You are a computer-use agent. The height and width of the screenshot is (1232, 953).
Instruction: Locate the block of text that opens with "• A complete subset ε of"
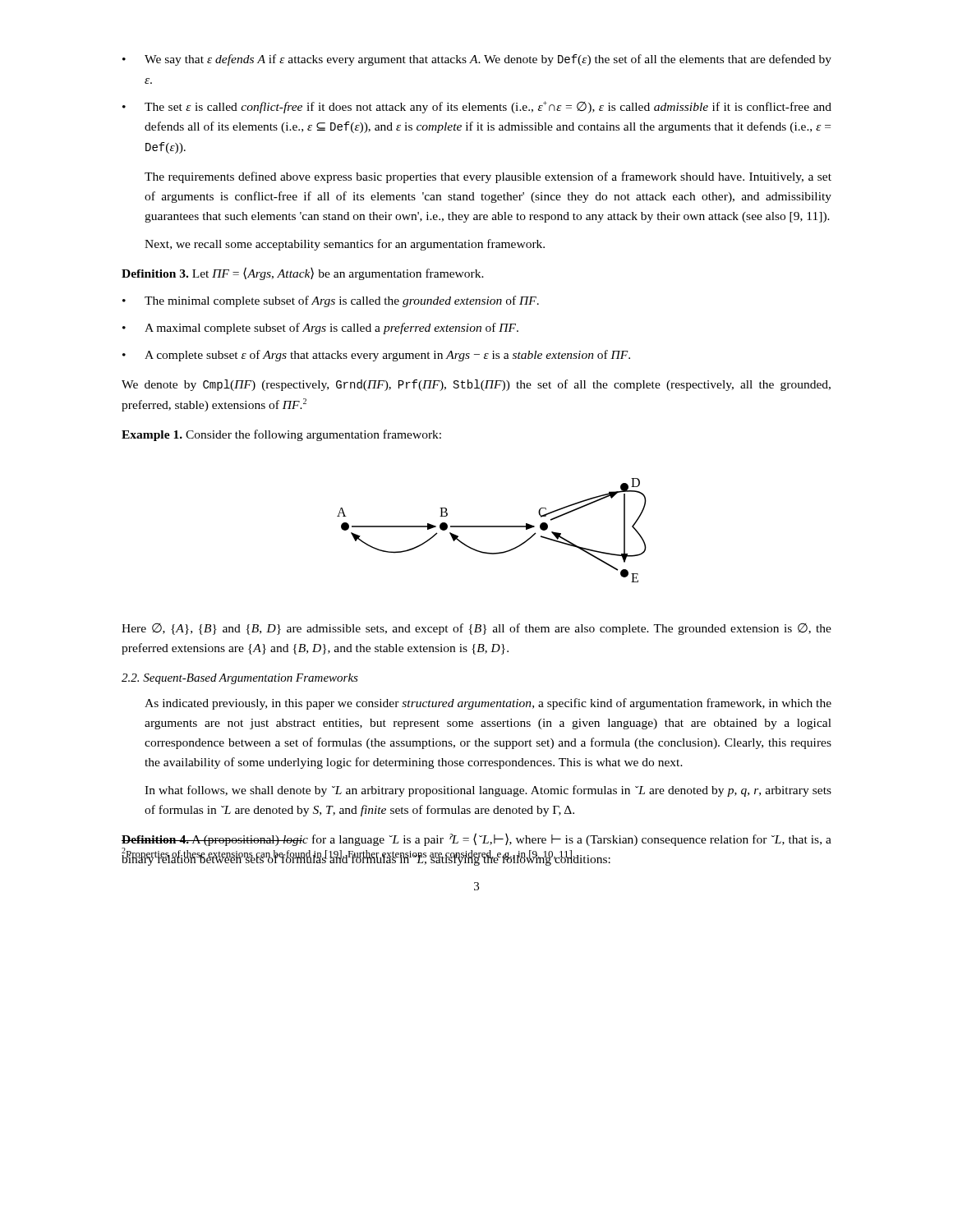(476, 355)
